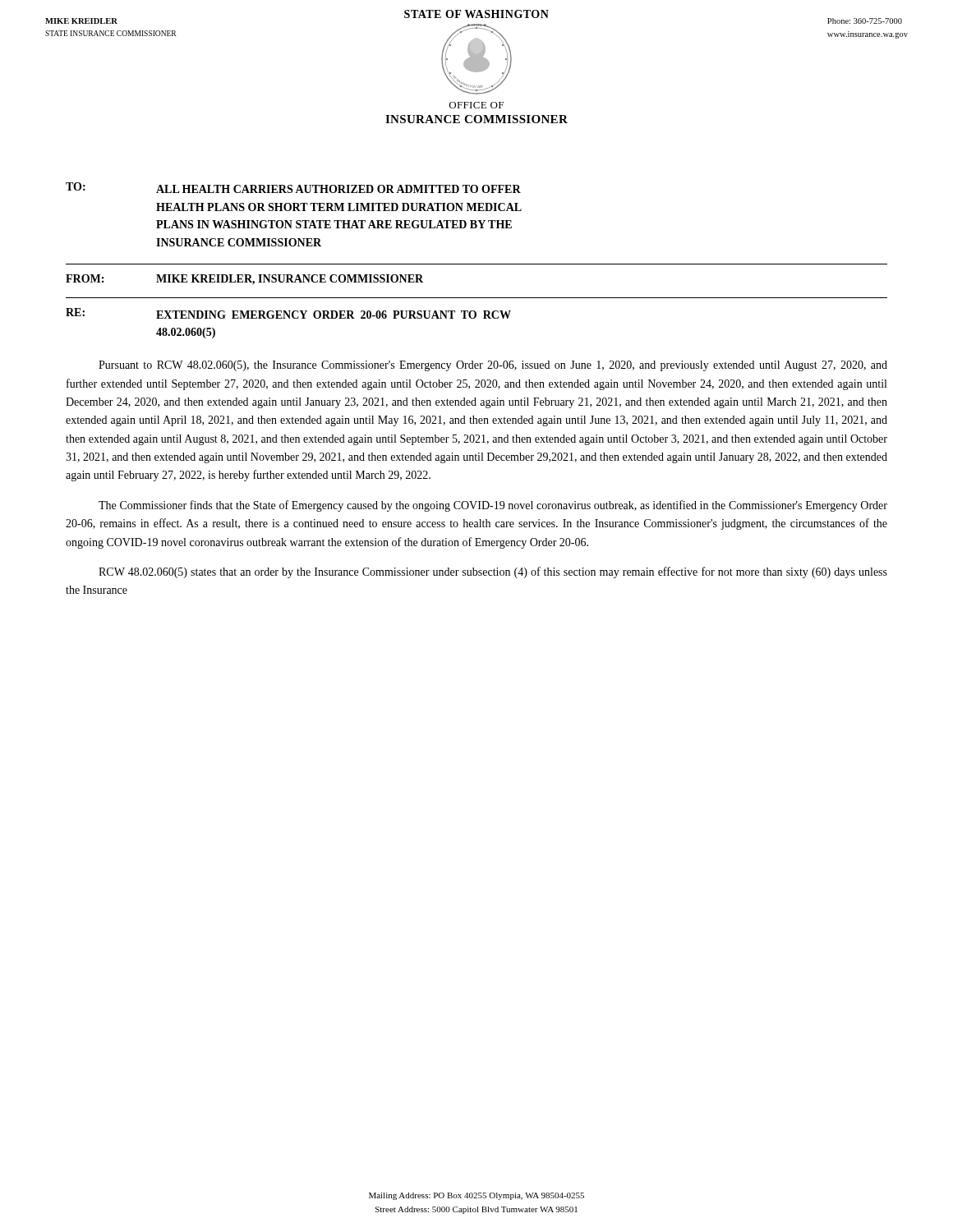Click on the region starting "RE: EXTENDING EMERGENCY ORDER 20-06 PURSUANT TO"
The height and width of the screenshot is (1232, 953).
pyautogui.click(x=476, y=324)
